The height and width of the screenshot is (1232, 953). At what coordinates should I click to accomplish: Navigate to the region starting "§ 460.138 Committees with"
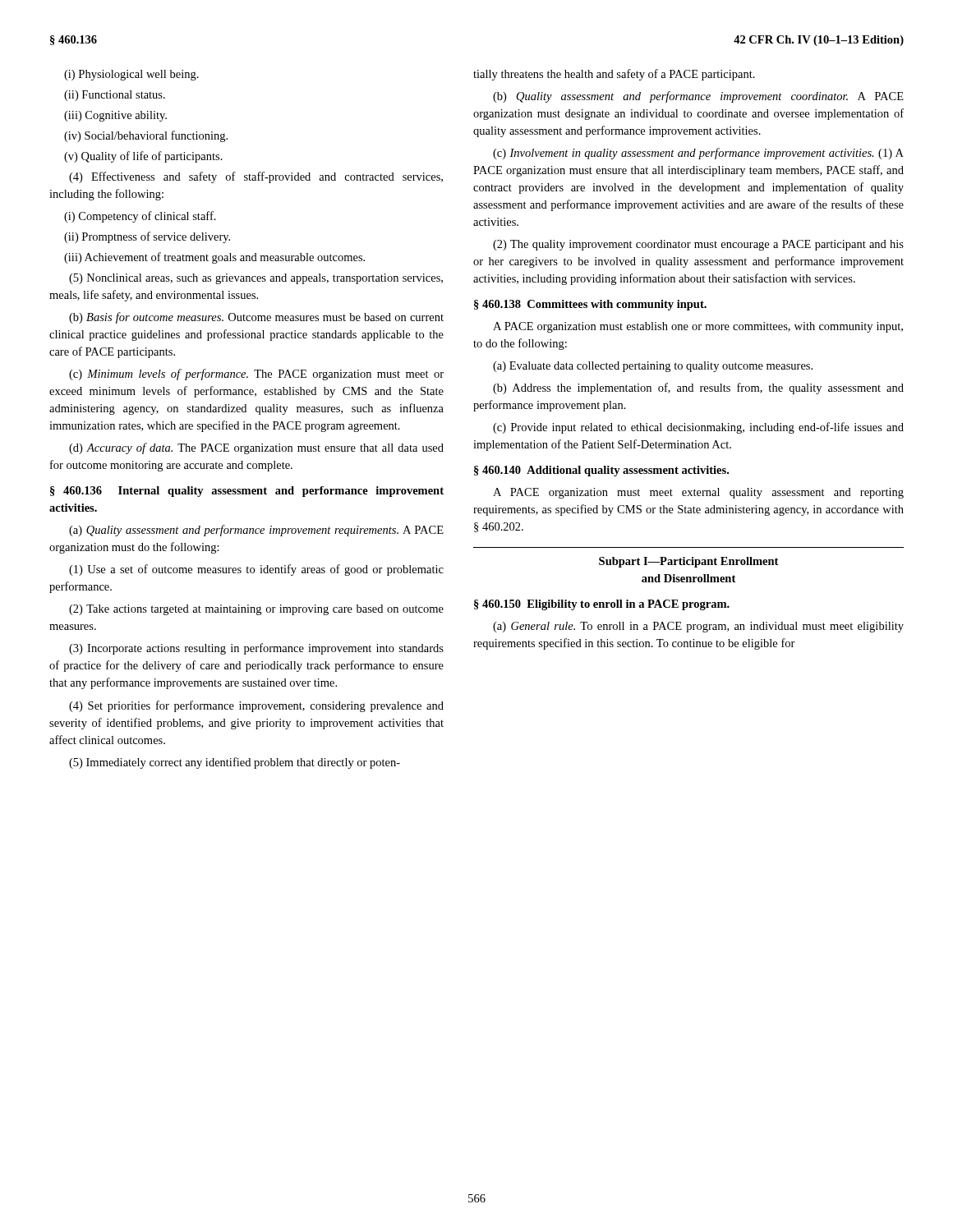point(590,304)
